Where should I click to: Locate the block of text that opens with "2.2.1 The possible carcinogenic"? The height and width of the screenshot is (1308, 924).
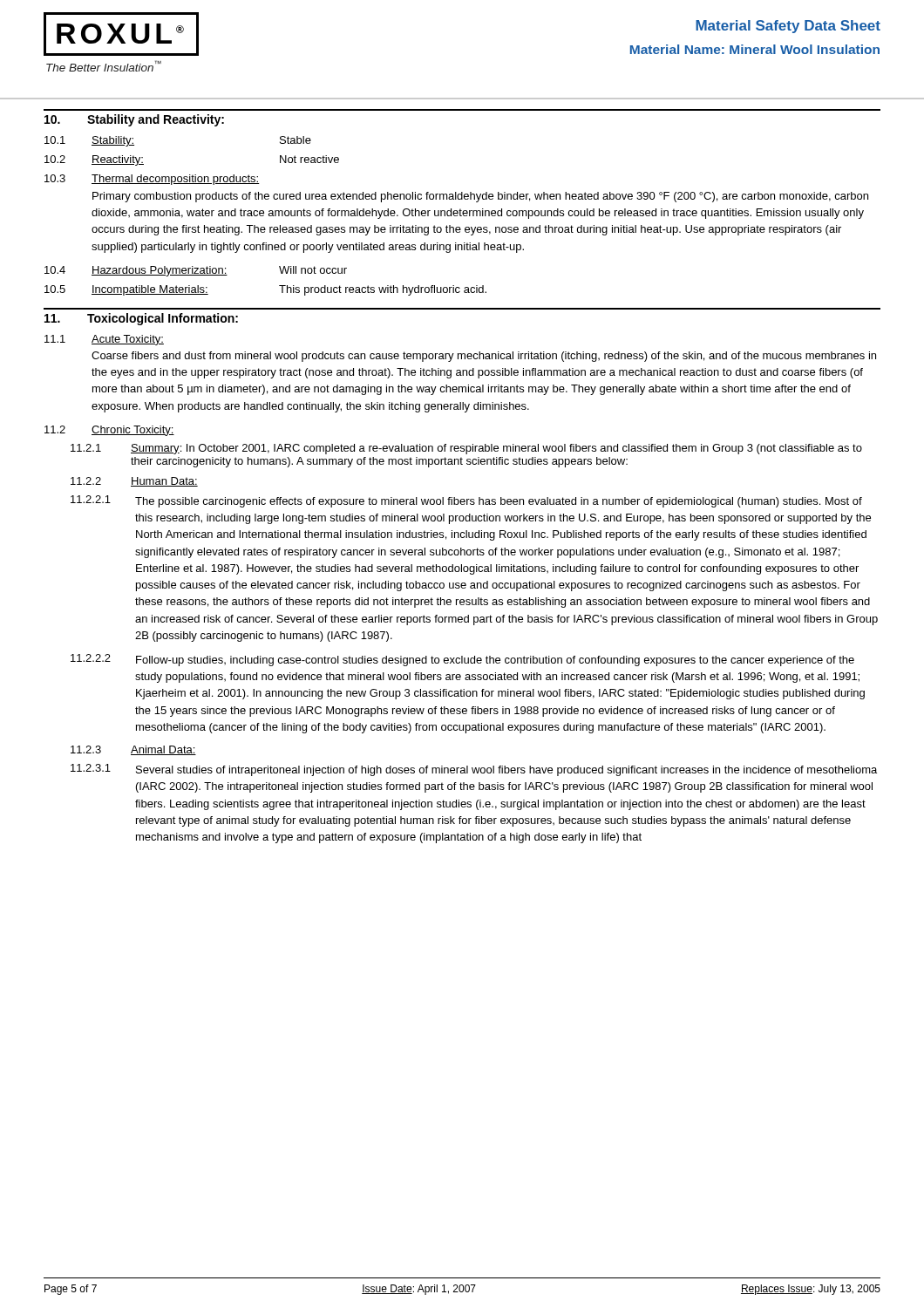[475, 568]
